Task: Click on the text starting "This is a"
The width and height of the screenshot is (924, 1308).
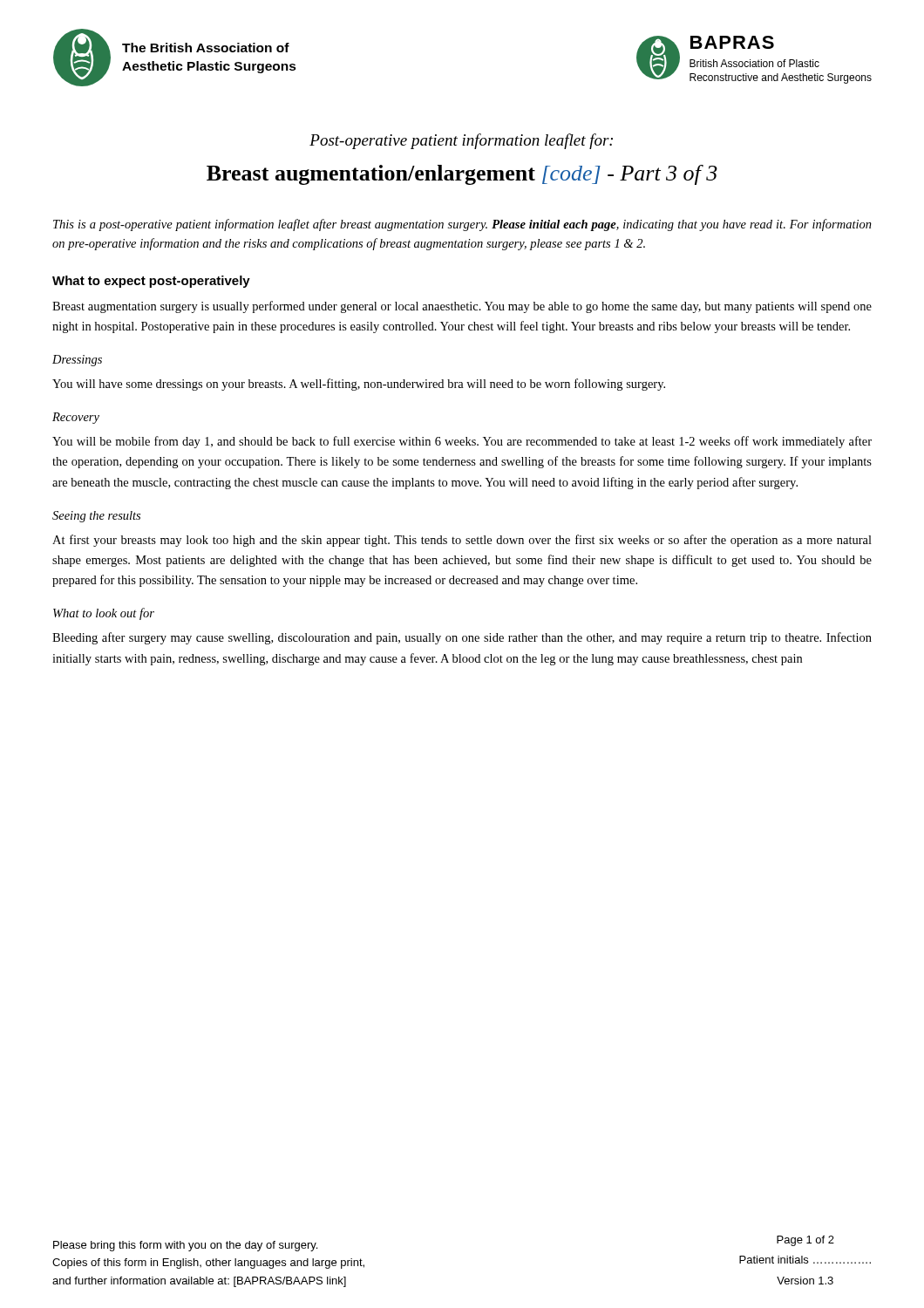Action: [462, 234]
